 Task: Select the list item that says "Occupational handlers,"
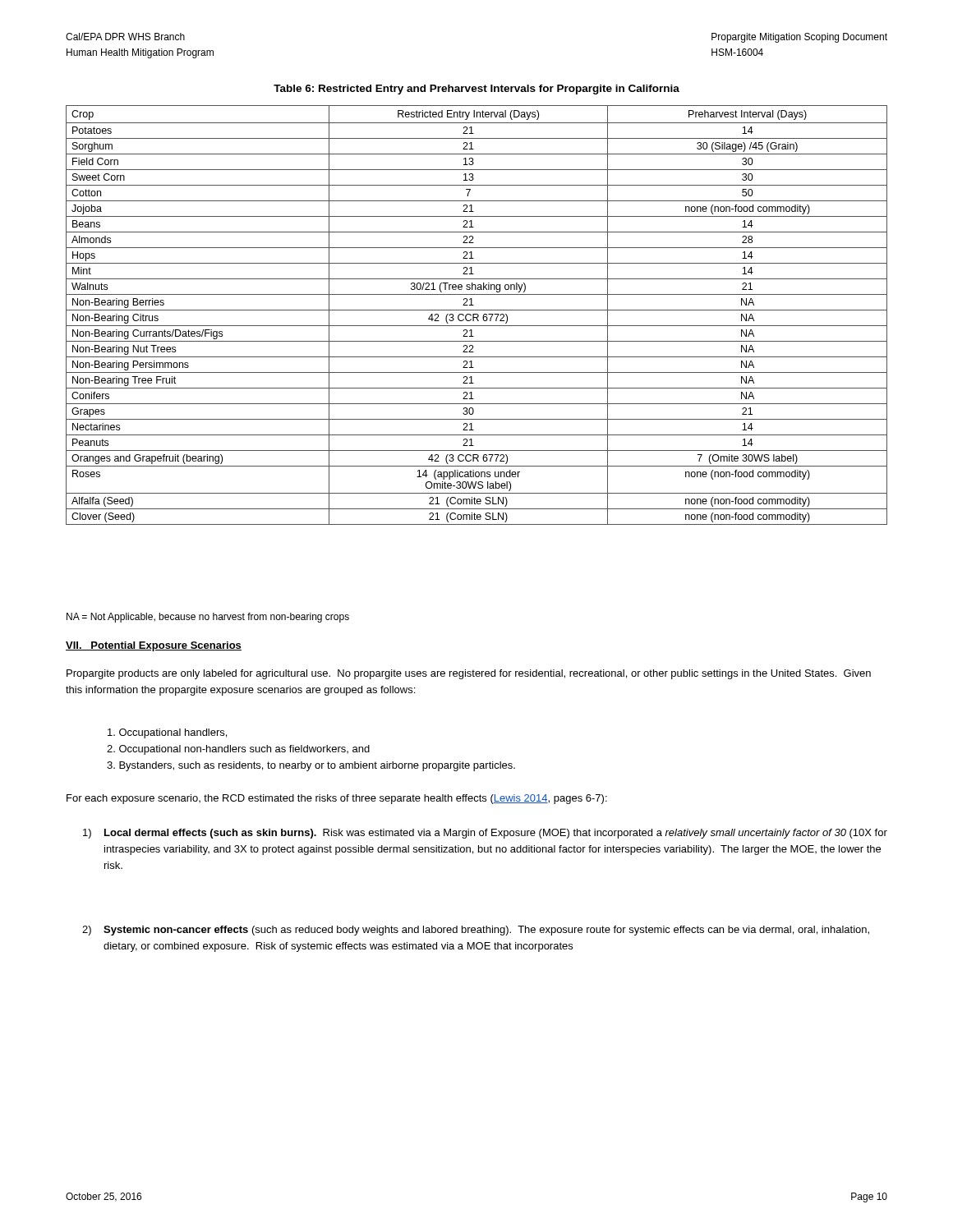[167, 732]
